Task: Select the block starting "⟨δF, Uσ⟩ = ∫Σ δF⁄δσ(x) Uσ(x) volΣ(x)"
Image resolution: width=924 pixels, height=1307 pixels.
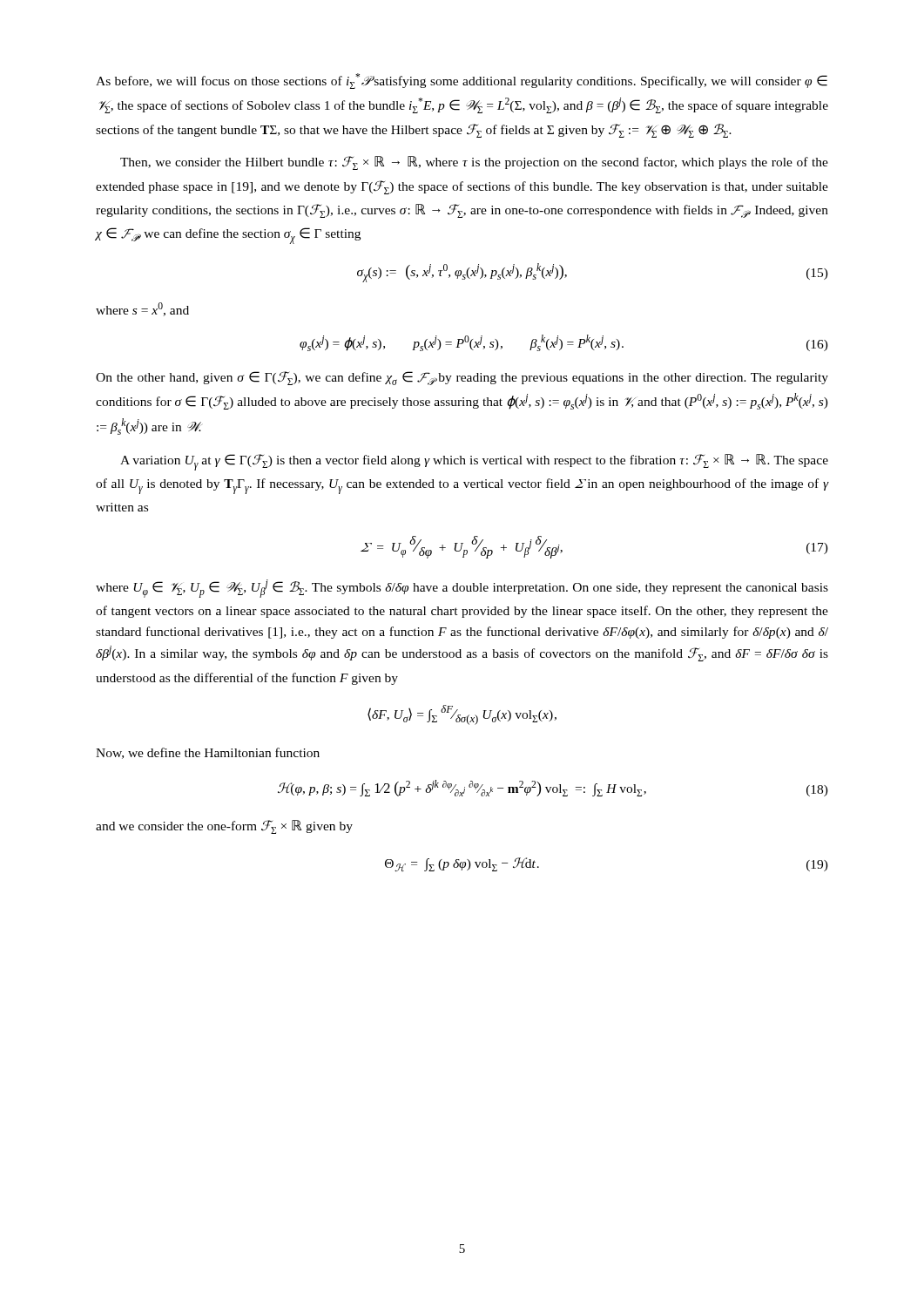Action: (462, 715)
